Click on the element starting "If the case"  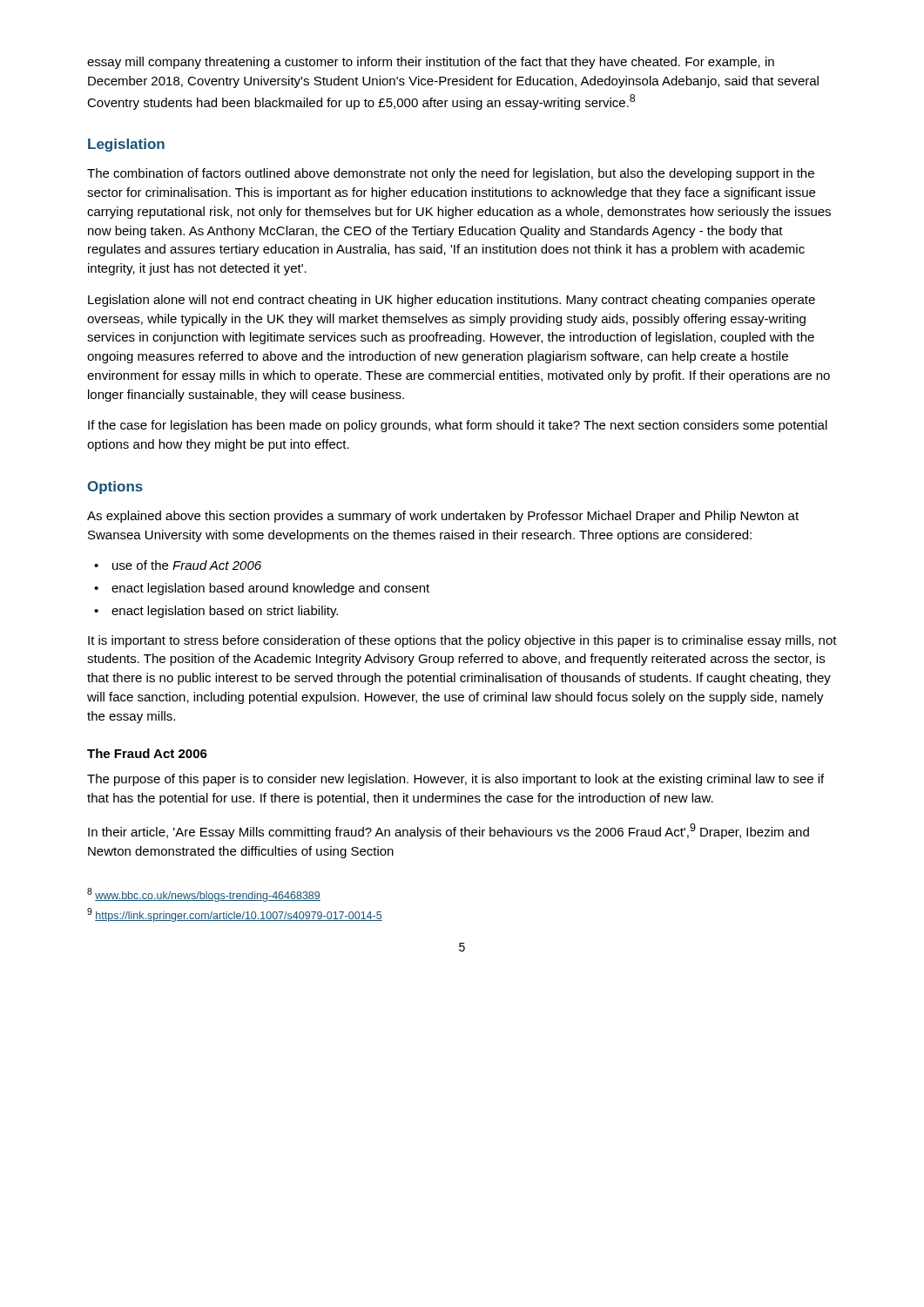pyautogui.click(x=457, y=434)
